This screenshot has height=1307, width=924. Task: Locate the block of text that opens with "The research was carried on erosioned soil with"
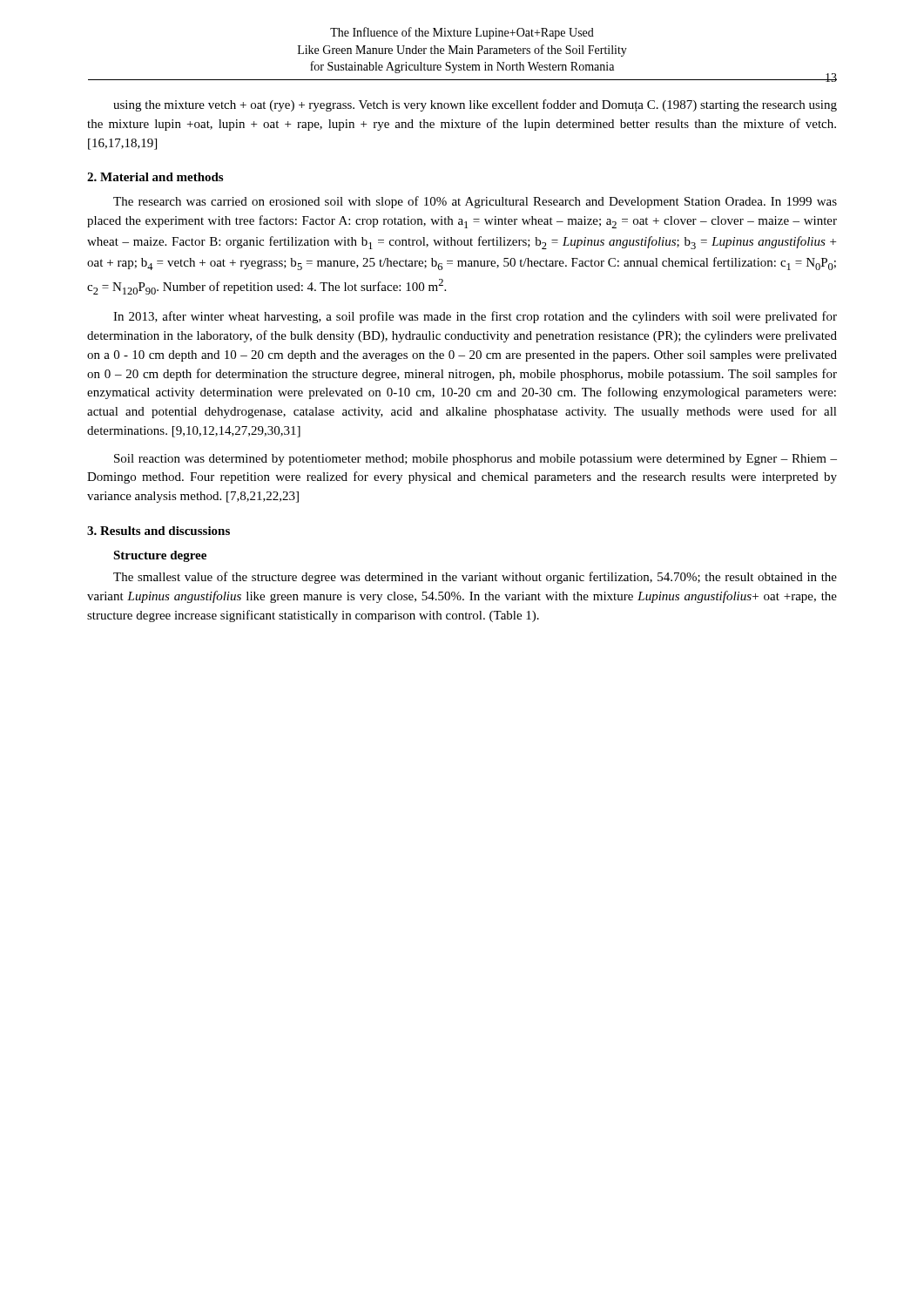[x=462, y=246]
